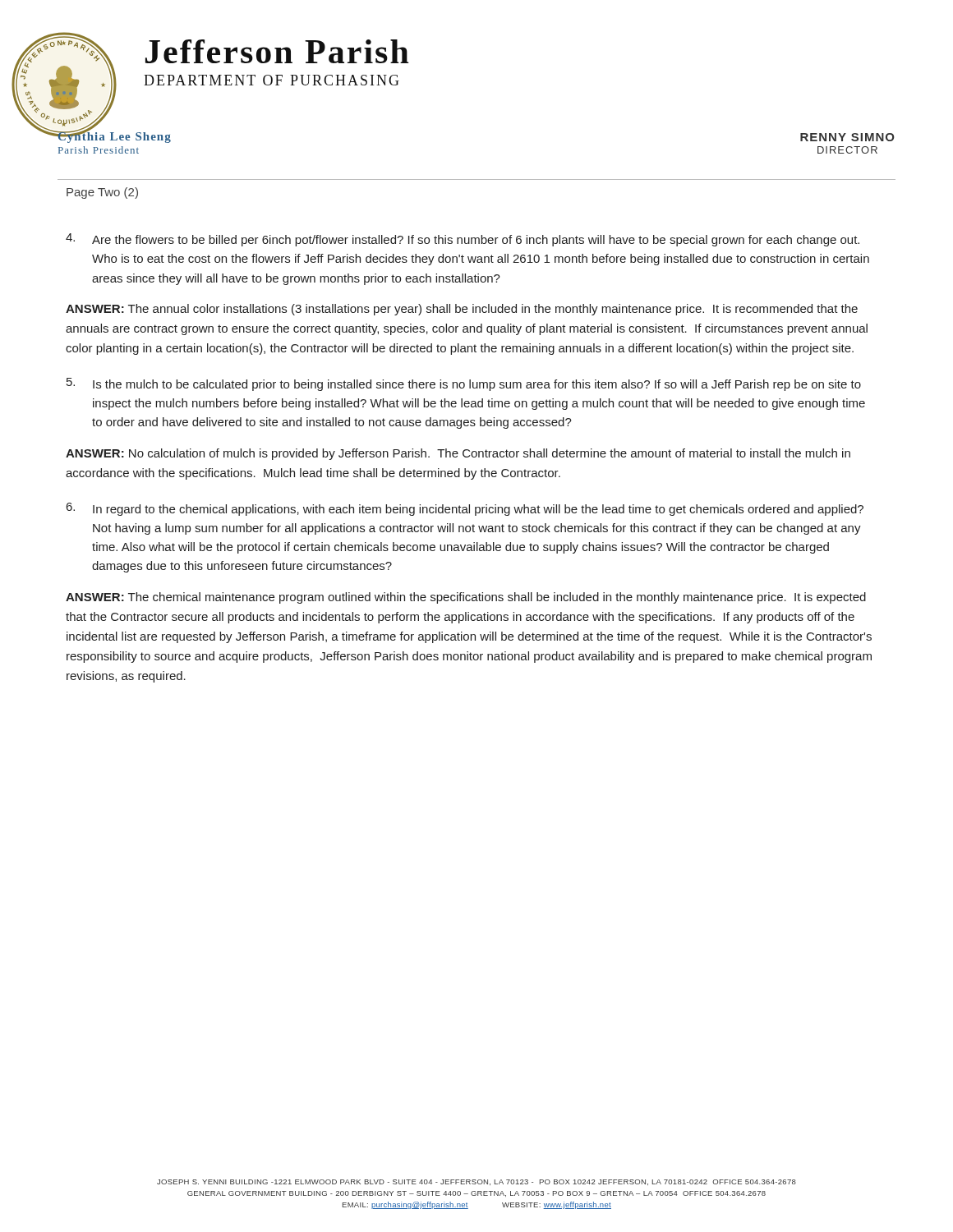
Task: Navigate to the text block starting "5. Is the mulch to"
Action: click(x=472, y=403)
